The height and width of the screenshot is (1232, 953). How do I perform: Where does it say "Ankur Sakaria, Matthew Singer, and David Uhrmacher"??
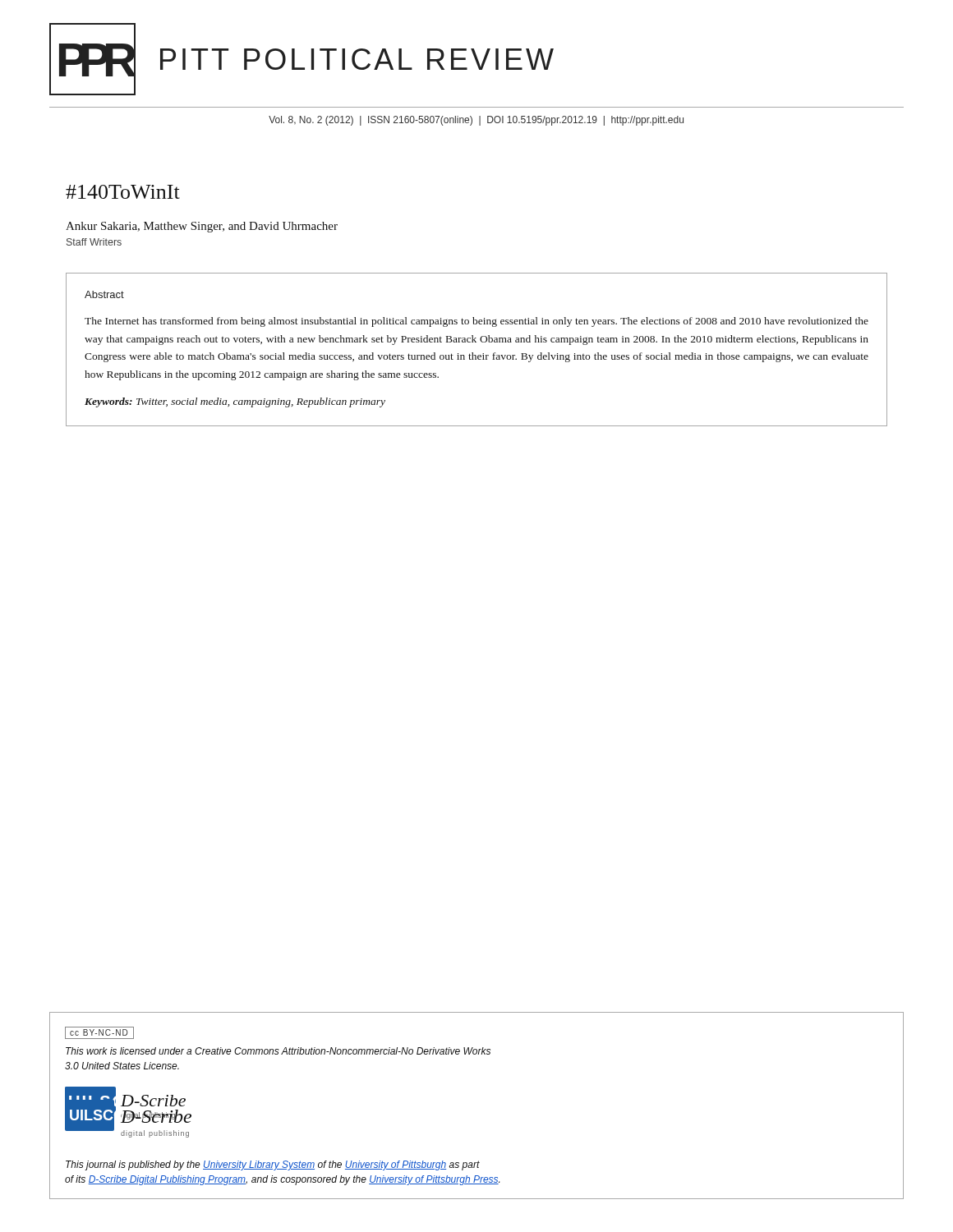(202, 226)
